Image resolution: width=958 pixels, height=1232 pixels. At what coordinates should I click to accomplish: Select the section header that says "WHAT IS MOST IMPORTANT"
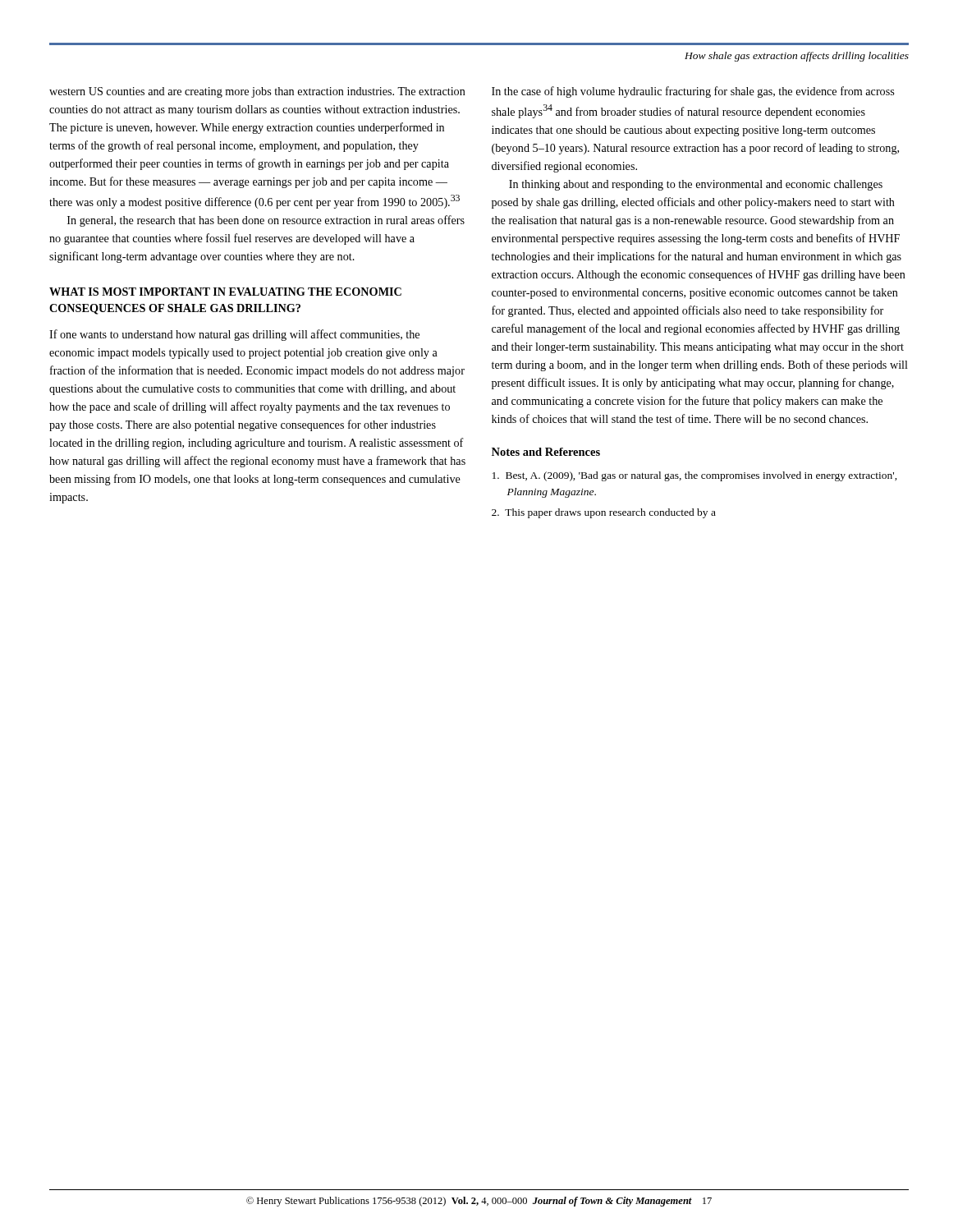pyautogui.click(x=226, y=300)
